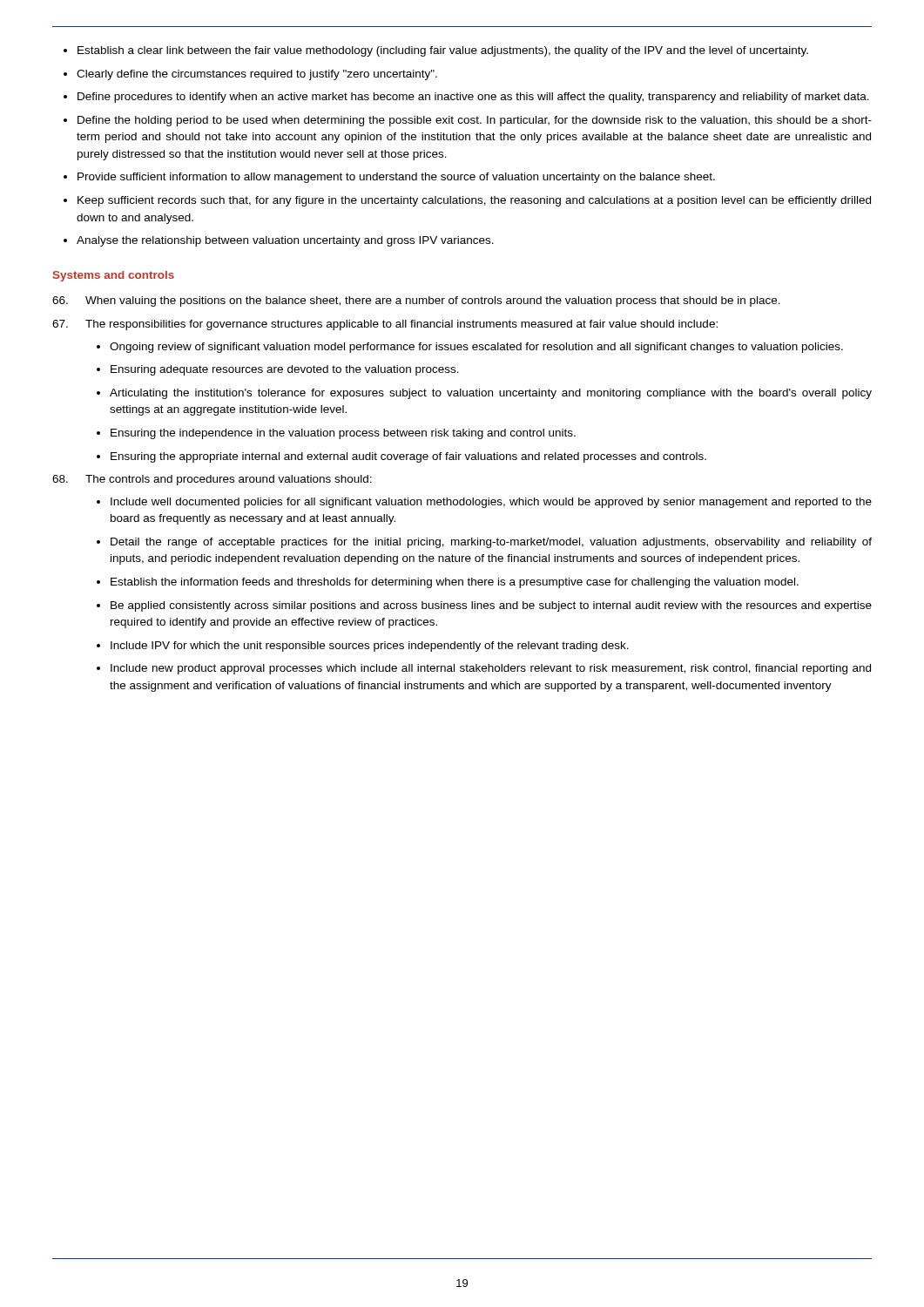
Task: Select the list item containing "Include new product approval processes which include all"
Action: tap(491, 677)
